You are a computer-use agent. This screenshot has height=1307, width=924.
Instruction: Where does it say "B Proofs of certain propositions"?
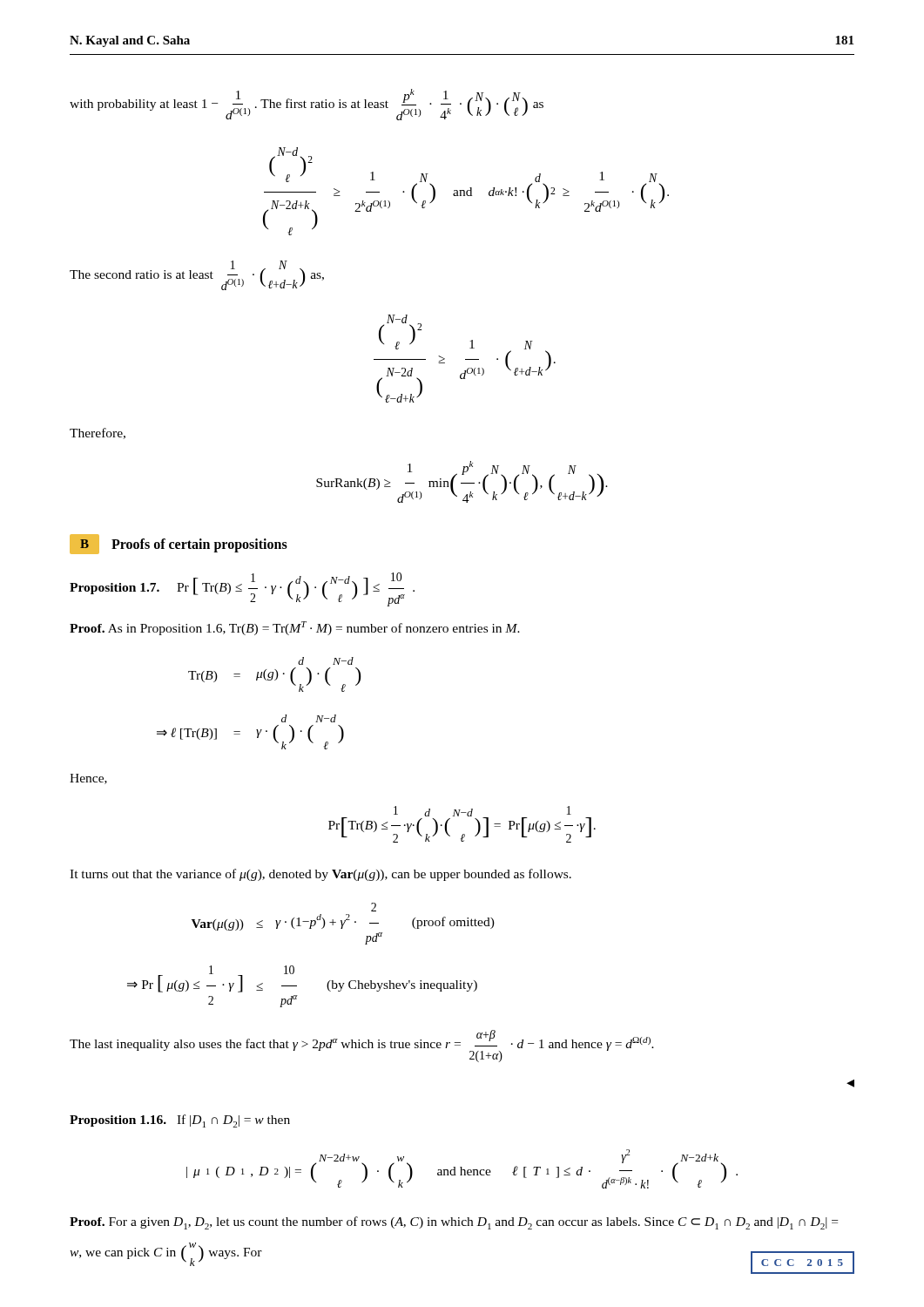[178, 544]
